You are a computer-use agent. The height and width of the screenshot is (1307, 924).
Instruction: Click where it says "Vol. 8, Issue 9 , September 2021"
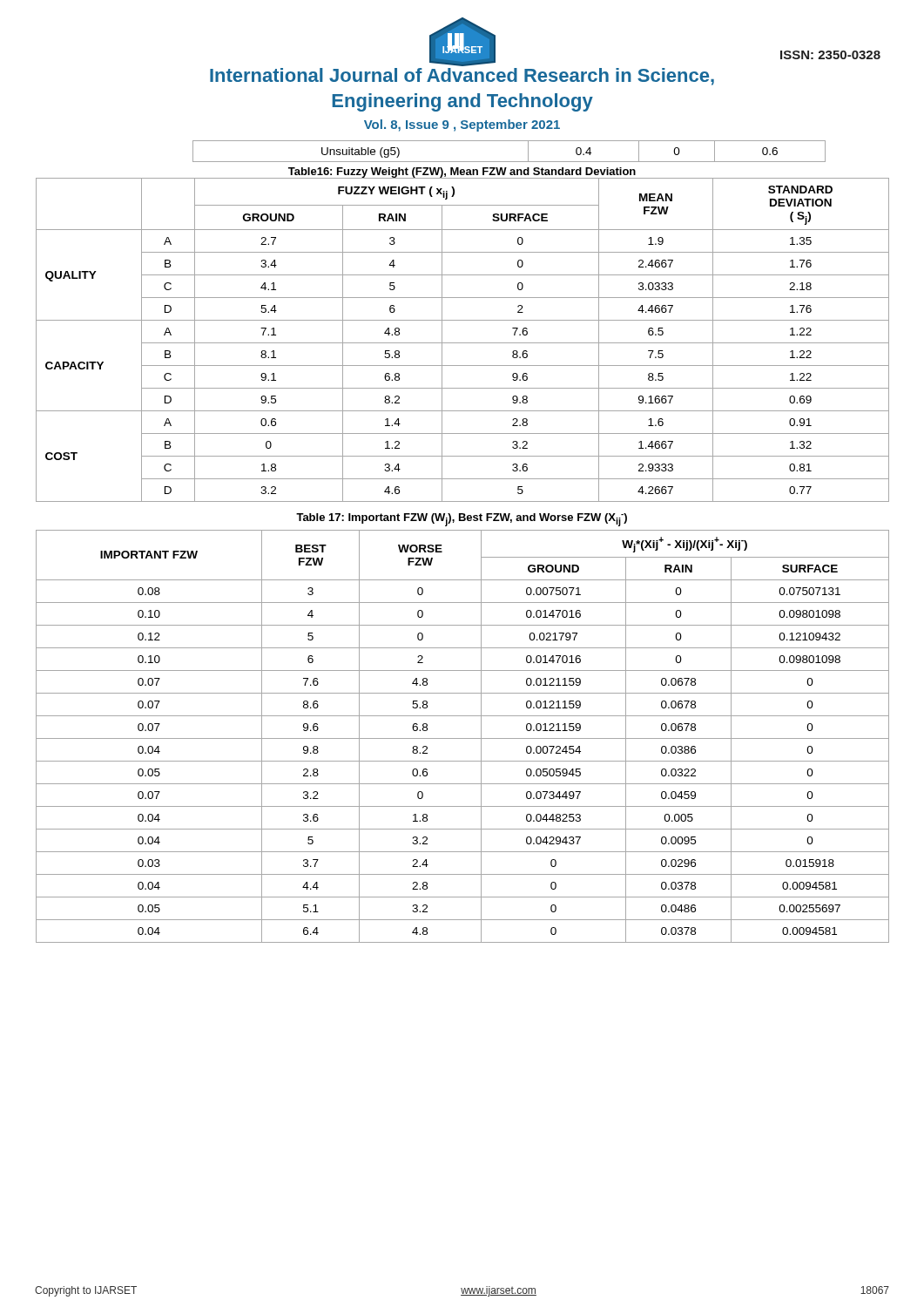[x=462, y=124]
